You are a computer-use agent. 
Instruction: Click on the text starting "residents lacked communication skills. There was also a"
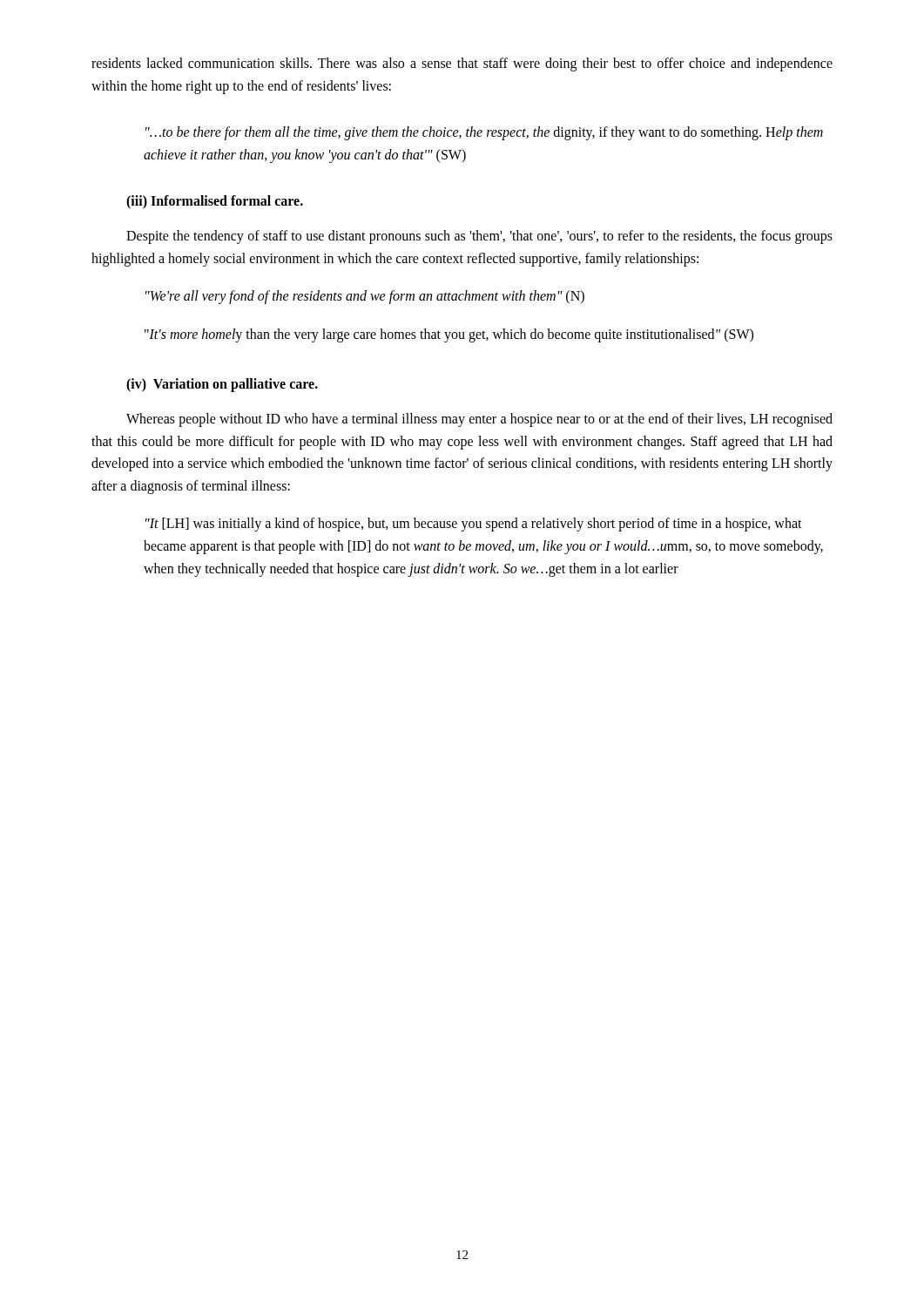[462, 74]
